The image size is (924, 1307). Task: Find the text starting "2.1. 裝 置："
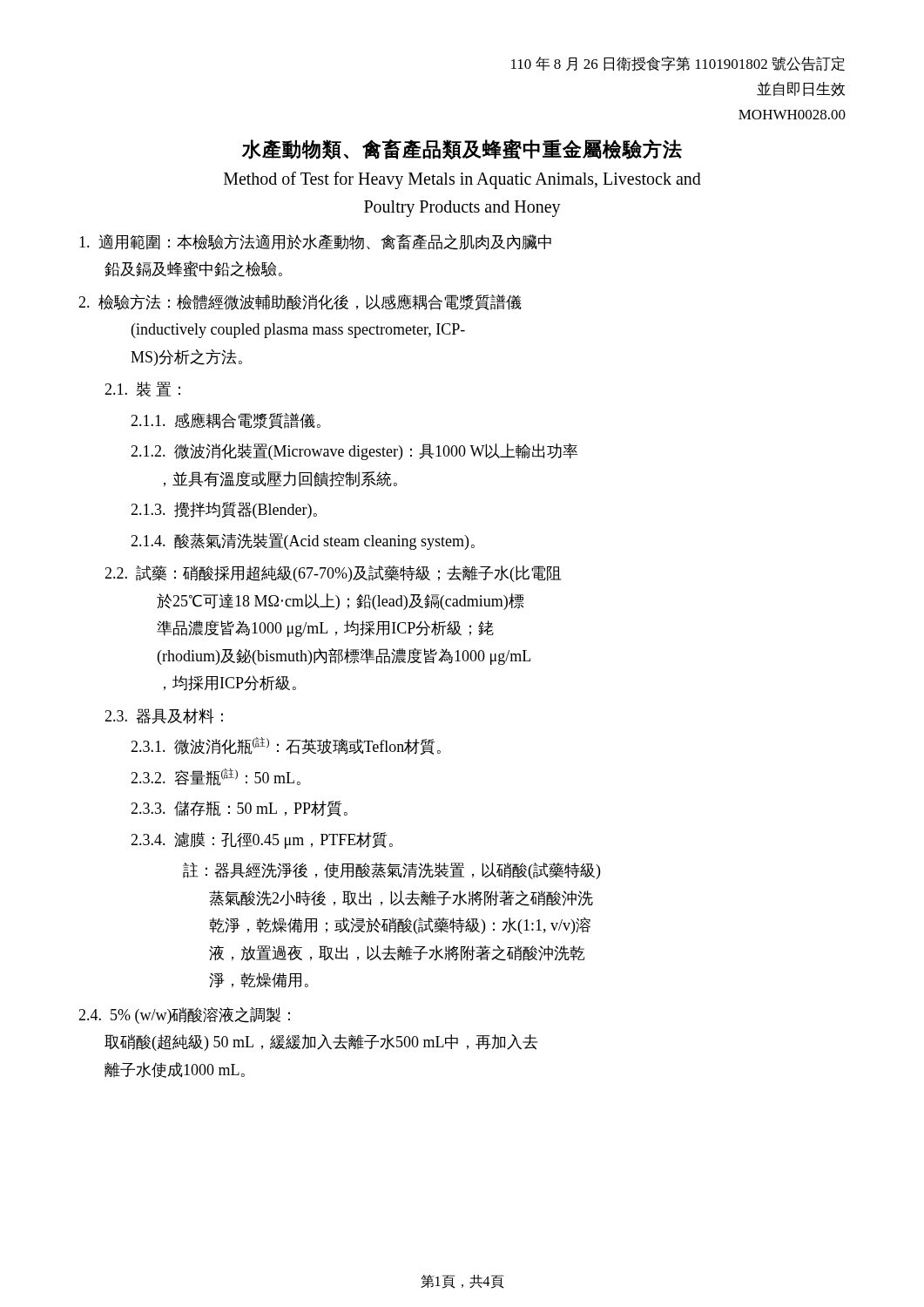click(142, 389)
